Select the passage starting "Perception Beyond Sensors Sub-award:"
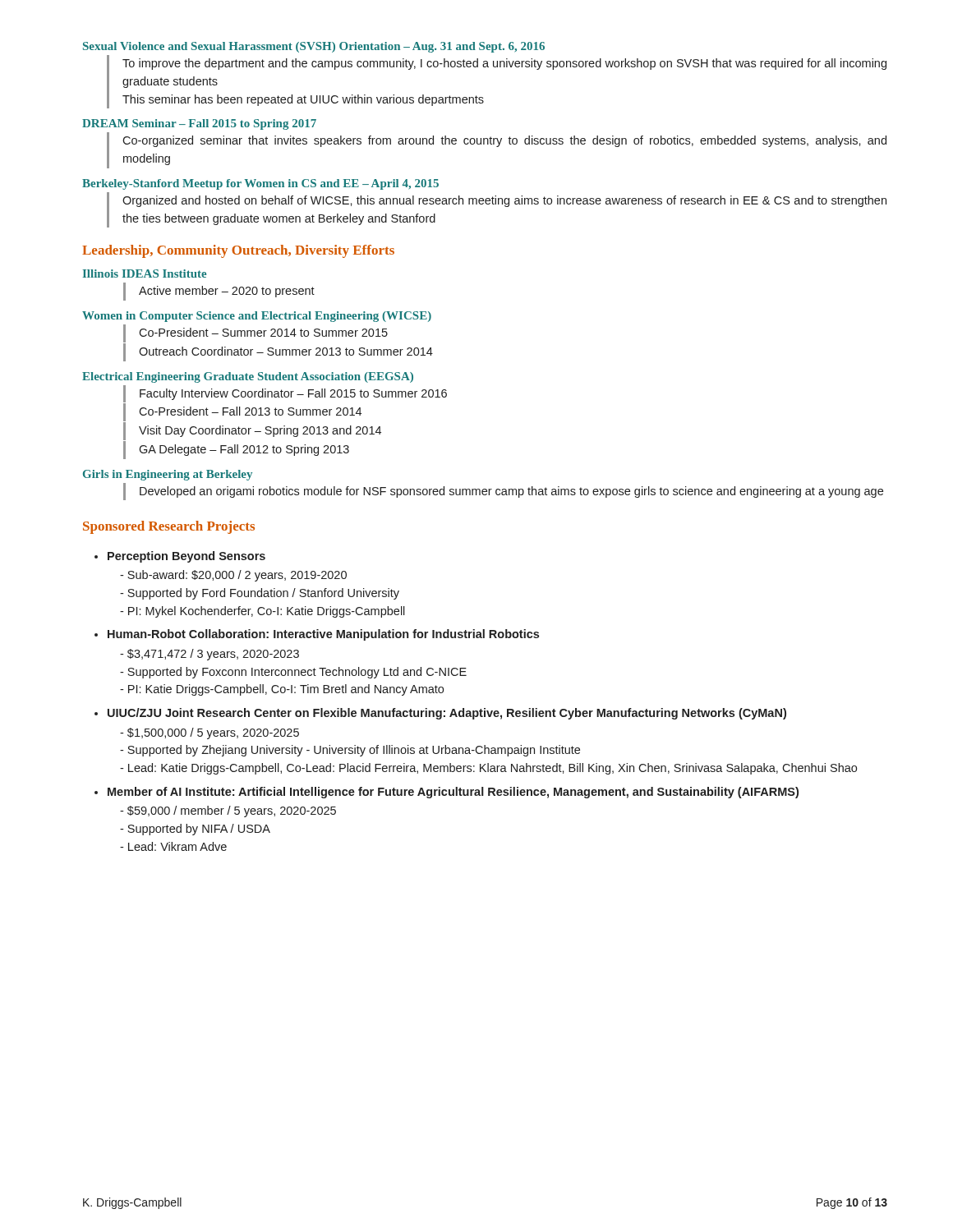Screen dimensions: 1232x953 186,557
